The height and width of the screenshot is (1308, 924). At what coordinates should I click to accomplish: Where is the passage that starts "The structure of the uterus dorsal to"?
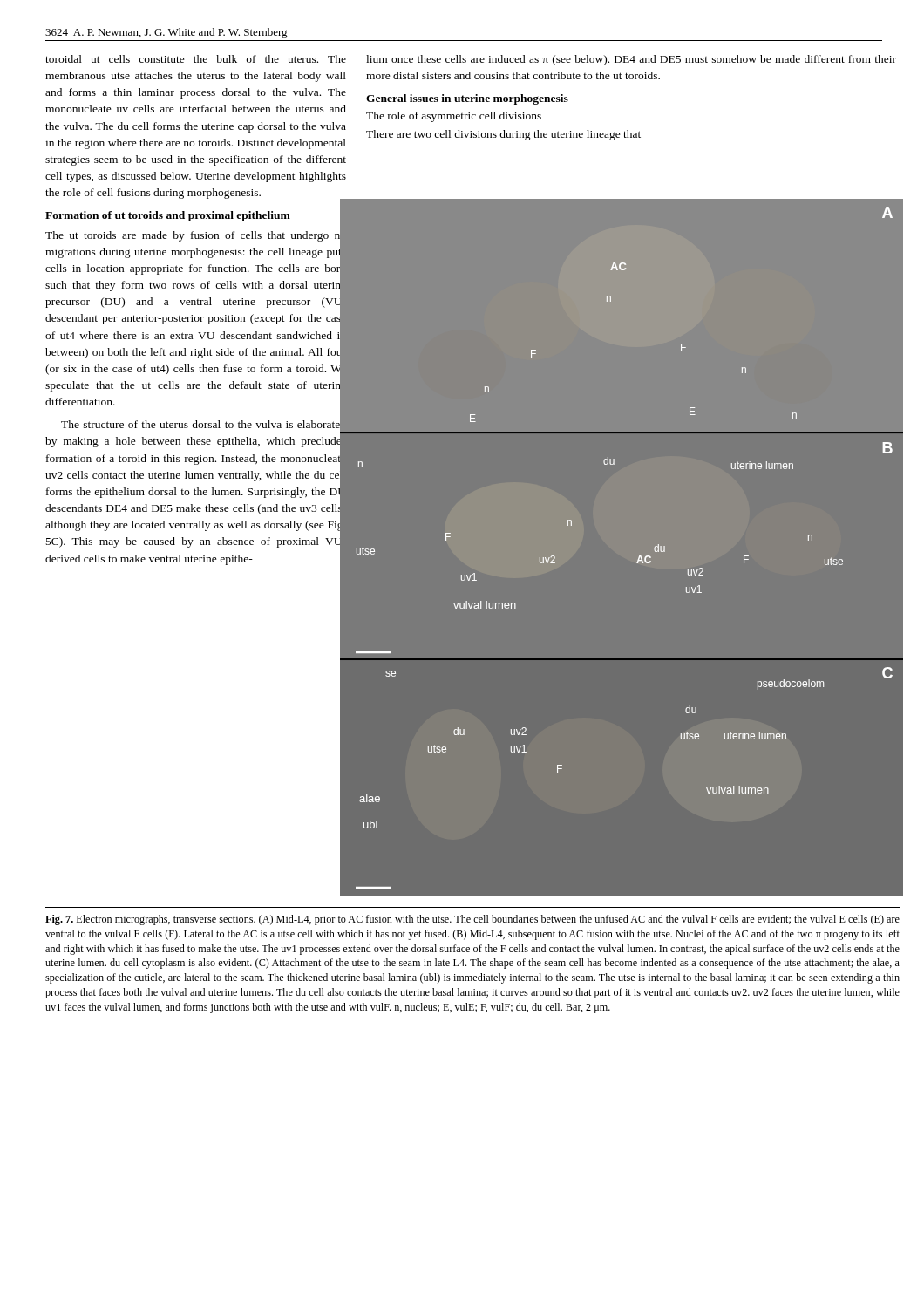(x=196, y=491)
